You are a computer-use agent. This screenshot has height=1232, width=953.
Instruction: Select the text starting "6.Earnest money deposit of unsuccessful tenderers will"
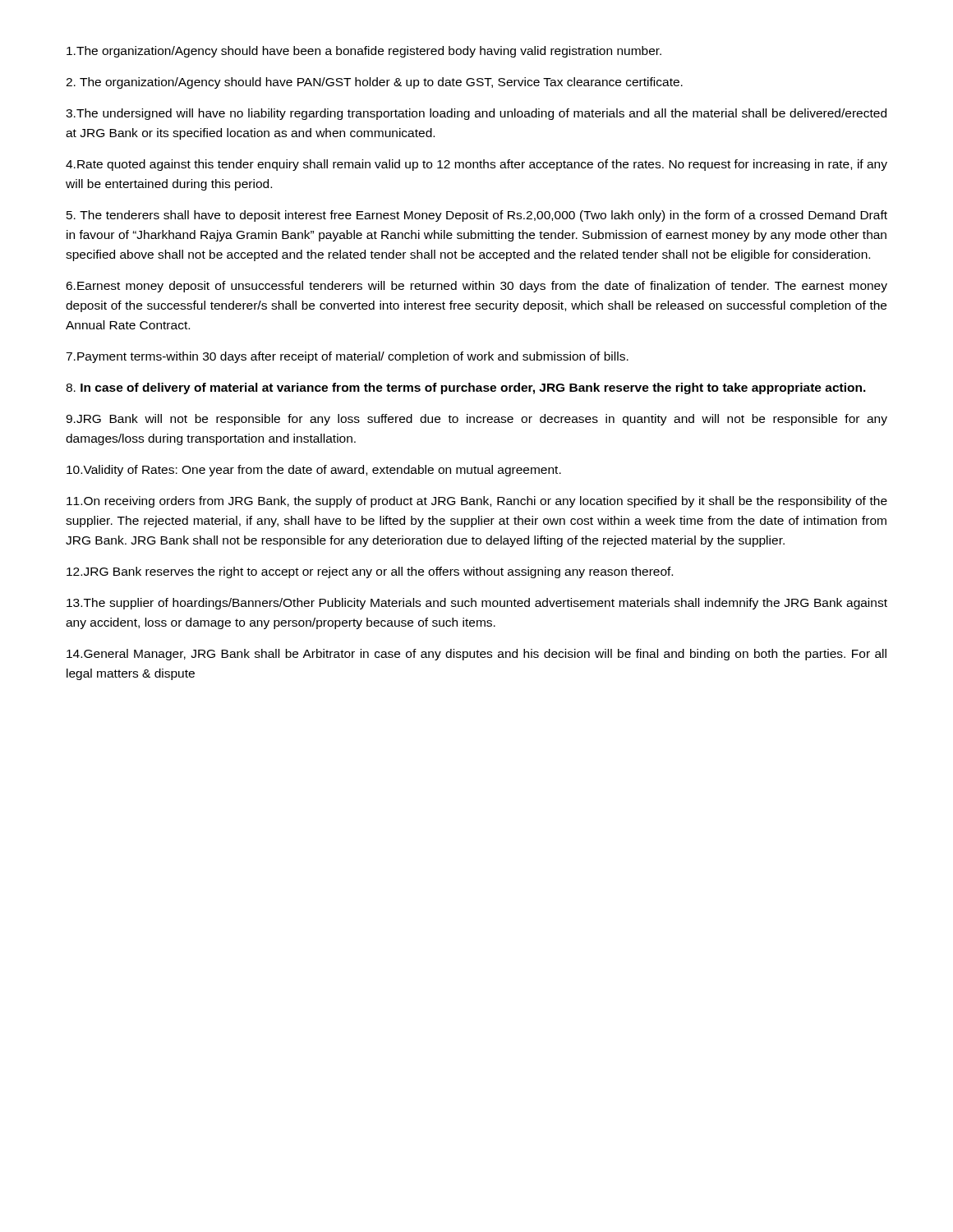click(476, 305)
